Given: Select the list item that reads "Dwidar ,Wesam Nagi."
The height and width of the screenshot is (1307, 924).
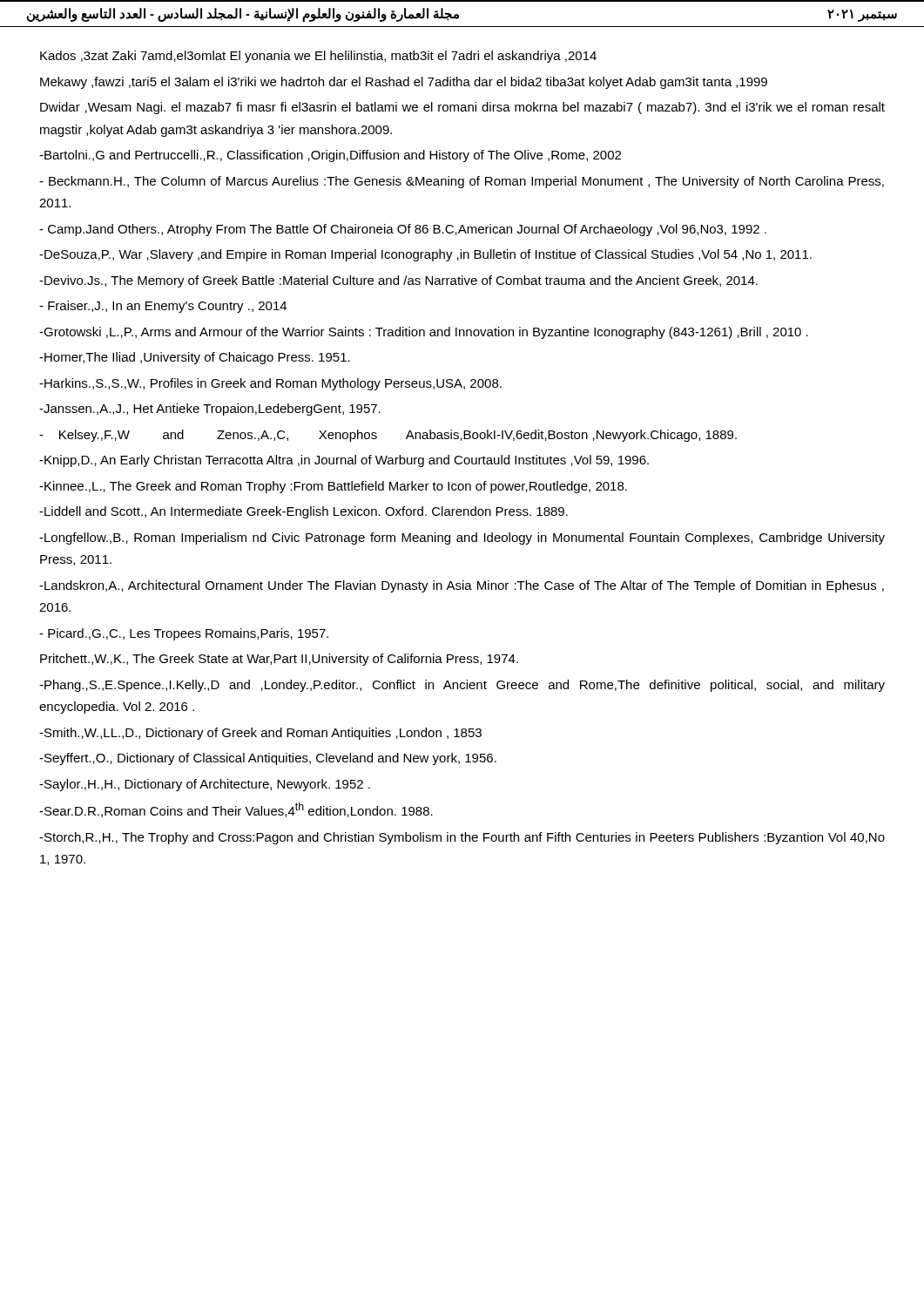Looking at the screenshot, I should (462, 118).
